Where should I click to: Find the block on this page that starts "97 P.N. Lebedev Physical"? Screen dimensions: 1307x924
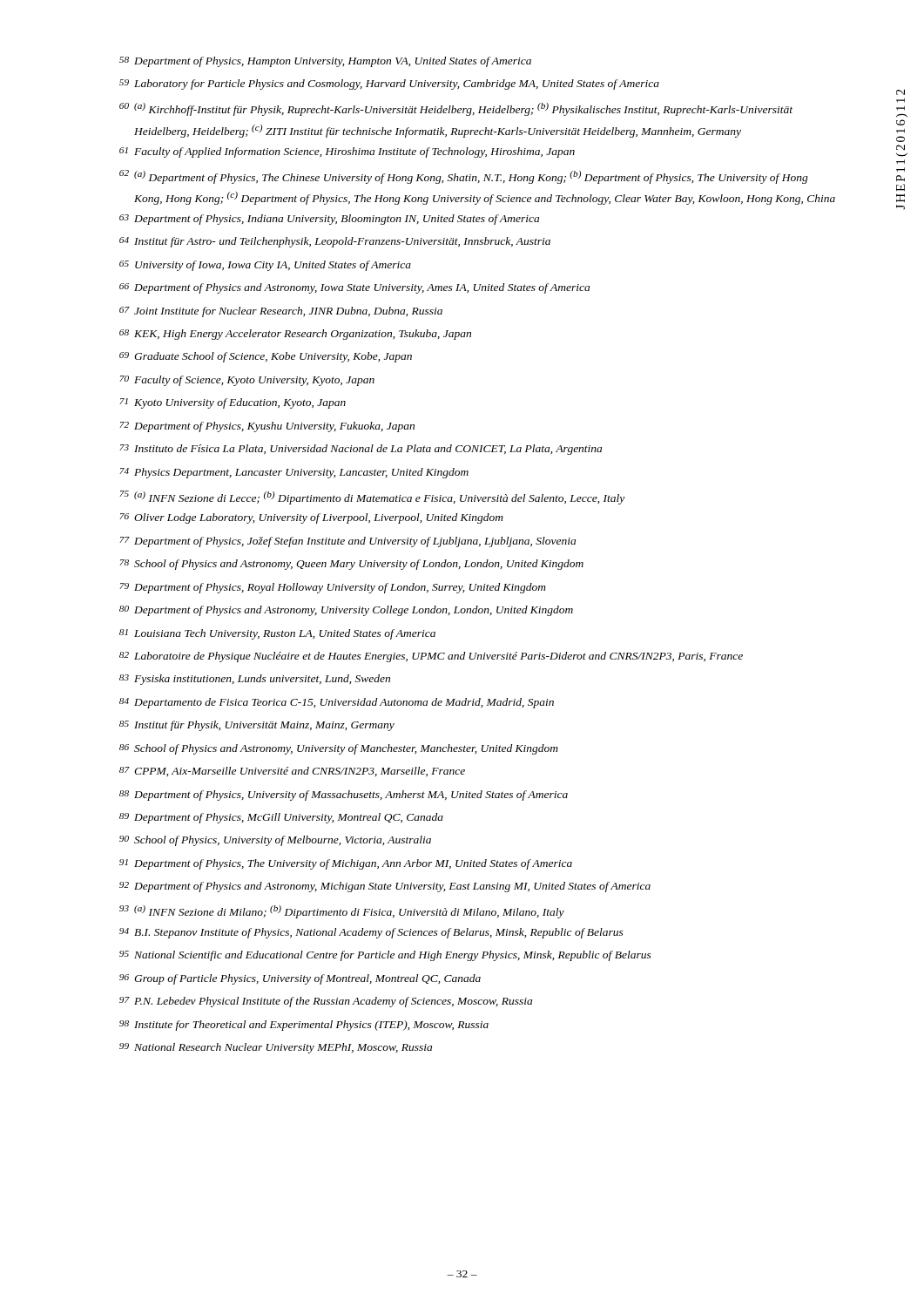462,1003
